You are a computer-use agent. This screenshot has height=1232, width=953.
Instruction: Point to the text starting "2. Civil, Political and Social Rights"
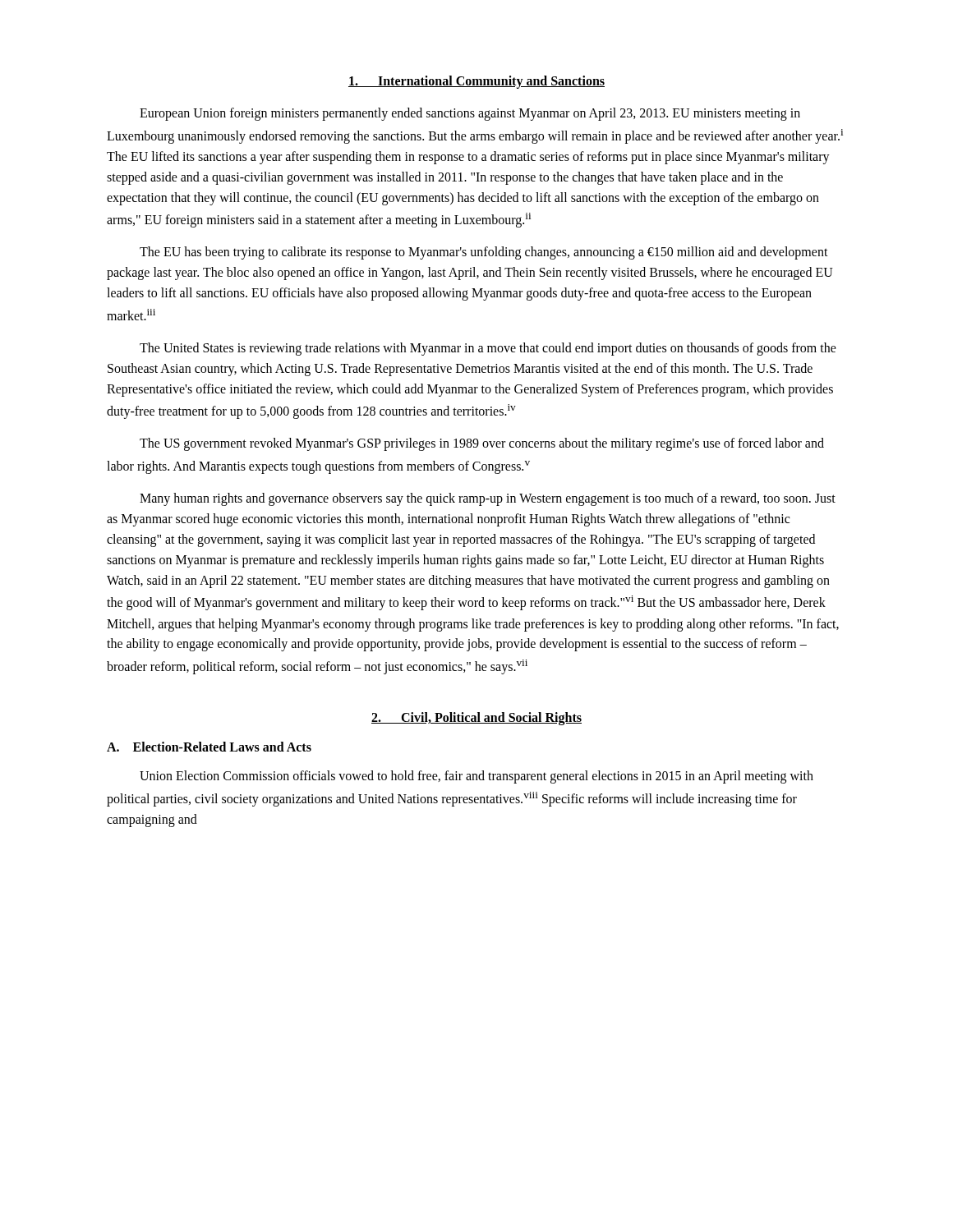click(x=476, y=718)
